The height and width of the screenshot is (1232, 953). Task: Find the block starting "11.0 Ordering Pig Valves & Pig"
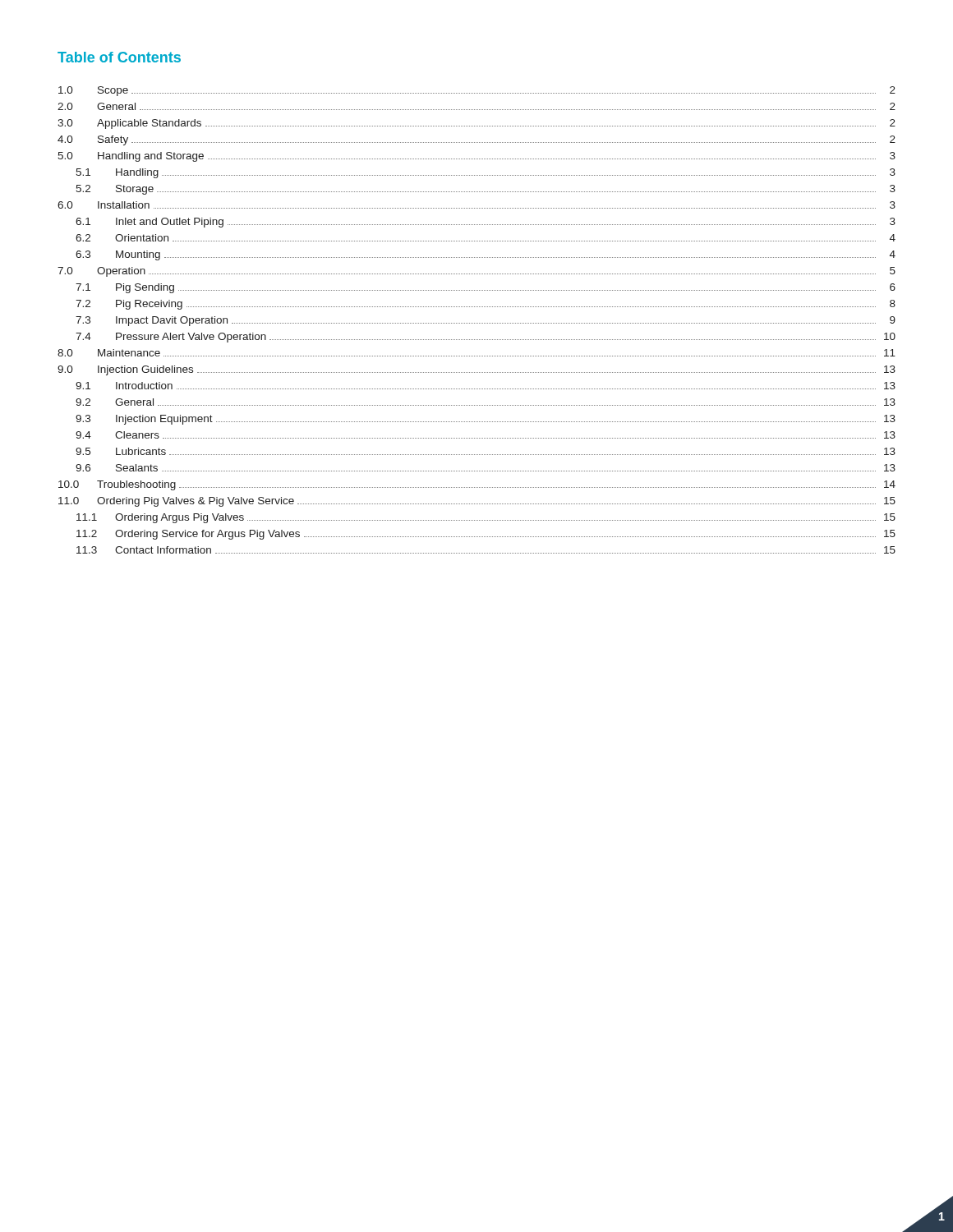pyautogui.click(x=476, y=500)
